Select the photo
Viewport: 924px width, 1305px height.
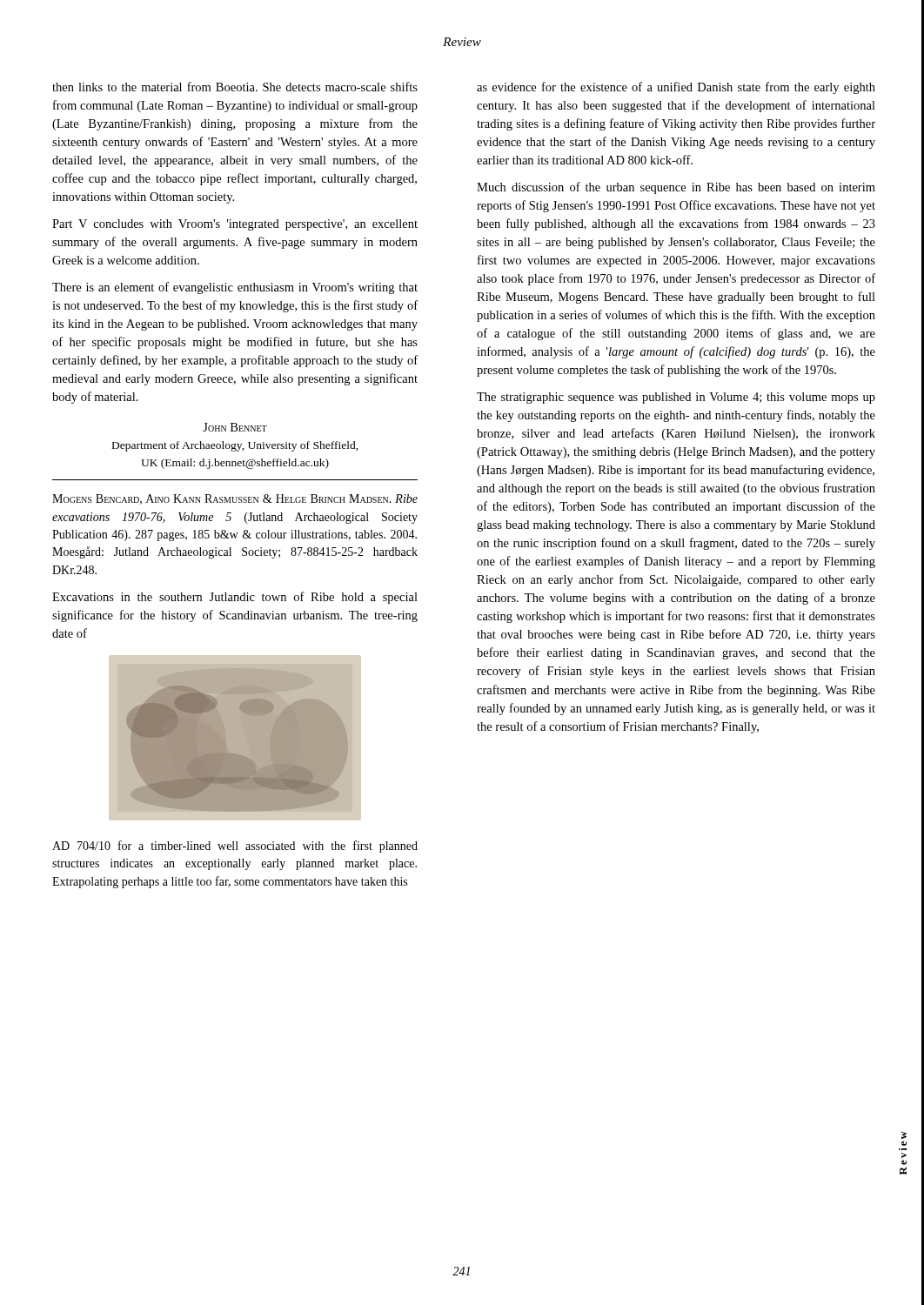point(235,740)
